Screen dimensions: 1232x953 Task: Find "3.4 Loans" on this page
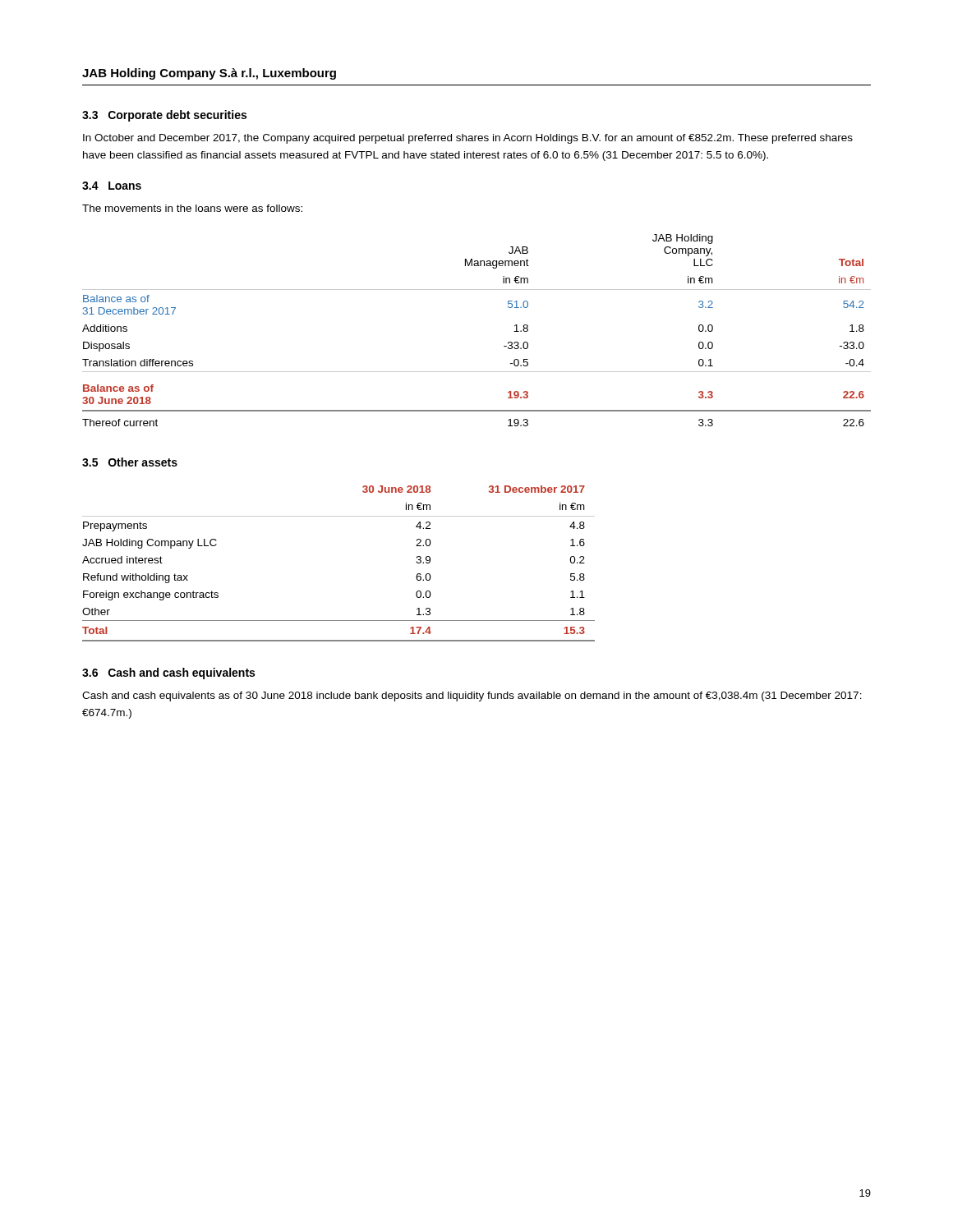point(112,185)
